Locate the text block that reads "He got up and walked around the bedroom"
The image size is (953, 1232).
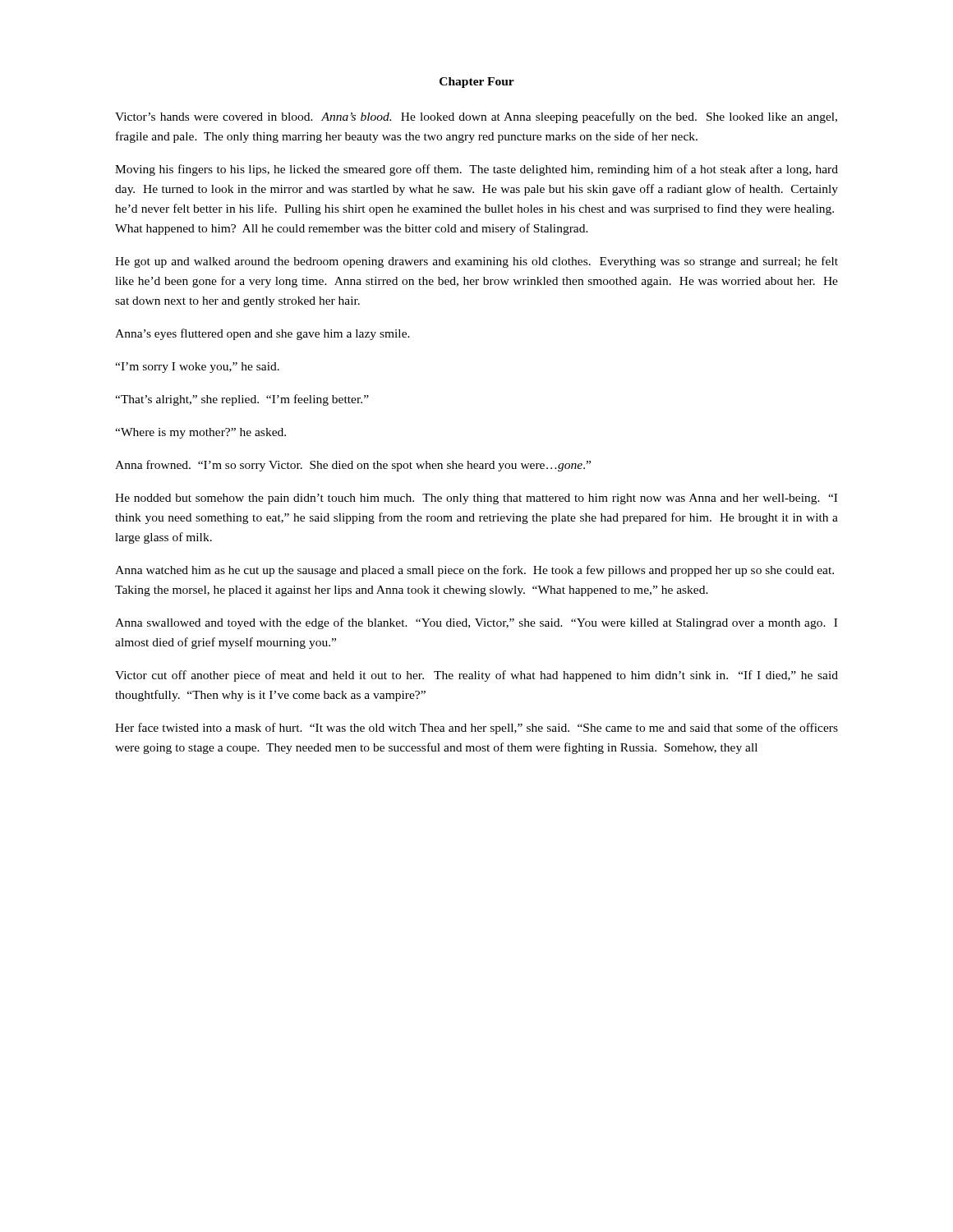pos(476,281)
